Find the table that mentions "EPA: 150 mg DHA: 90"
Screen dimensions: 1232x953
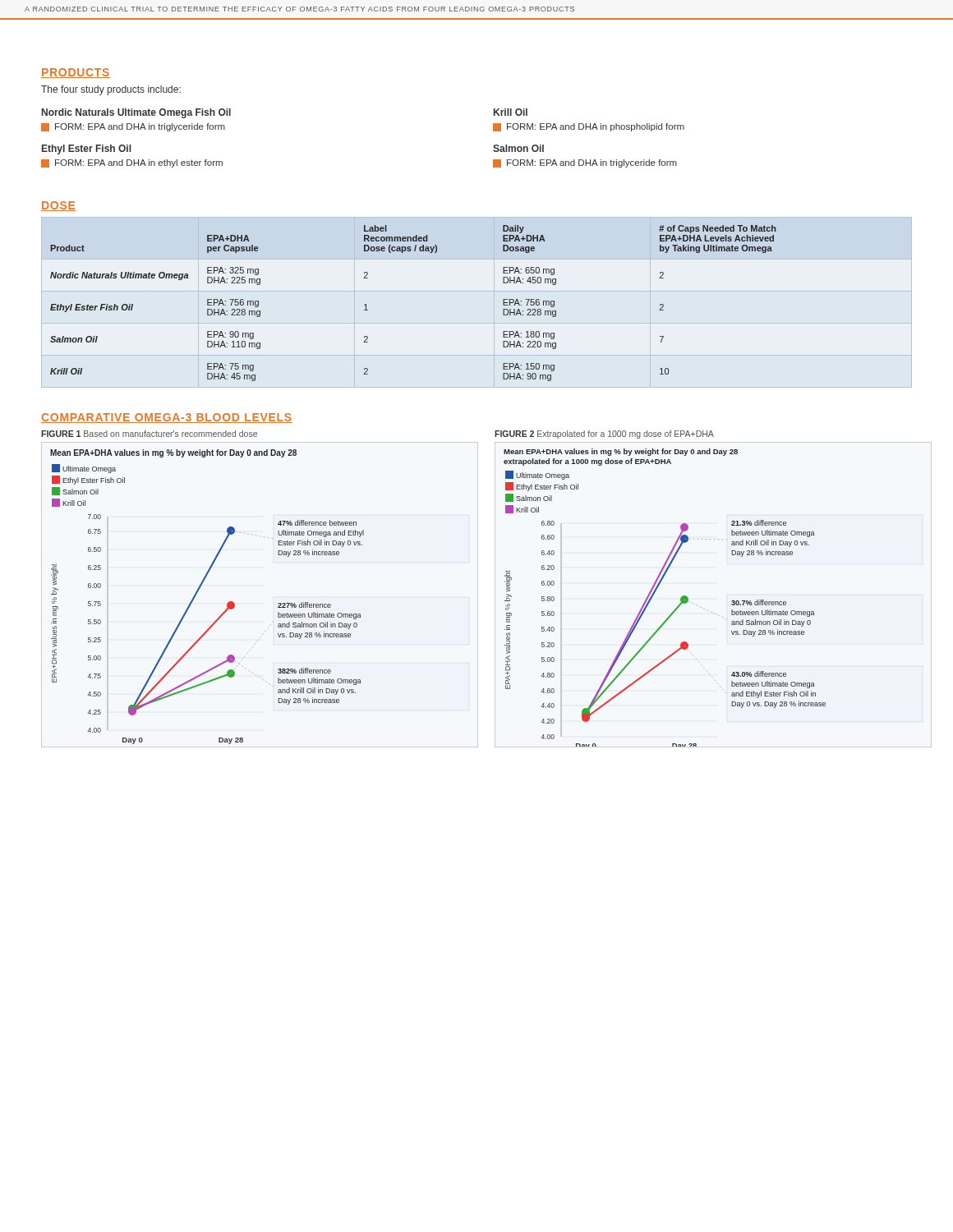click(476, 302)
